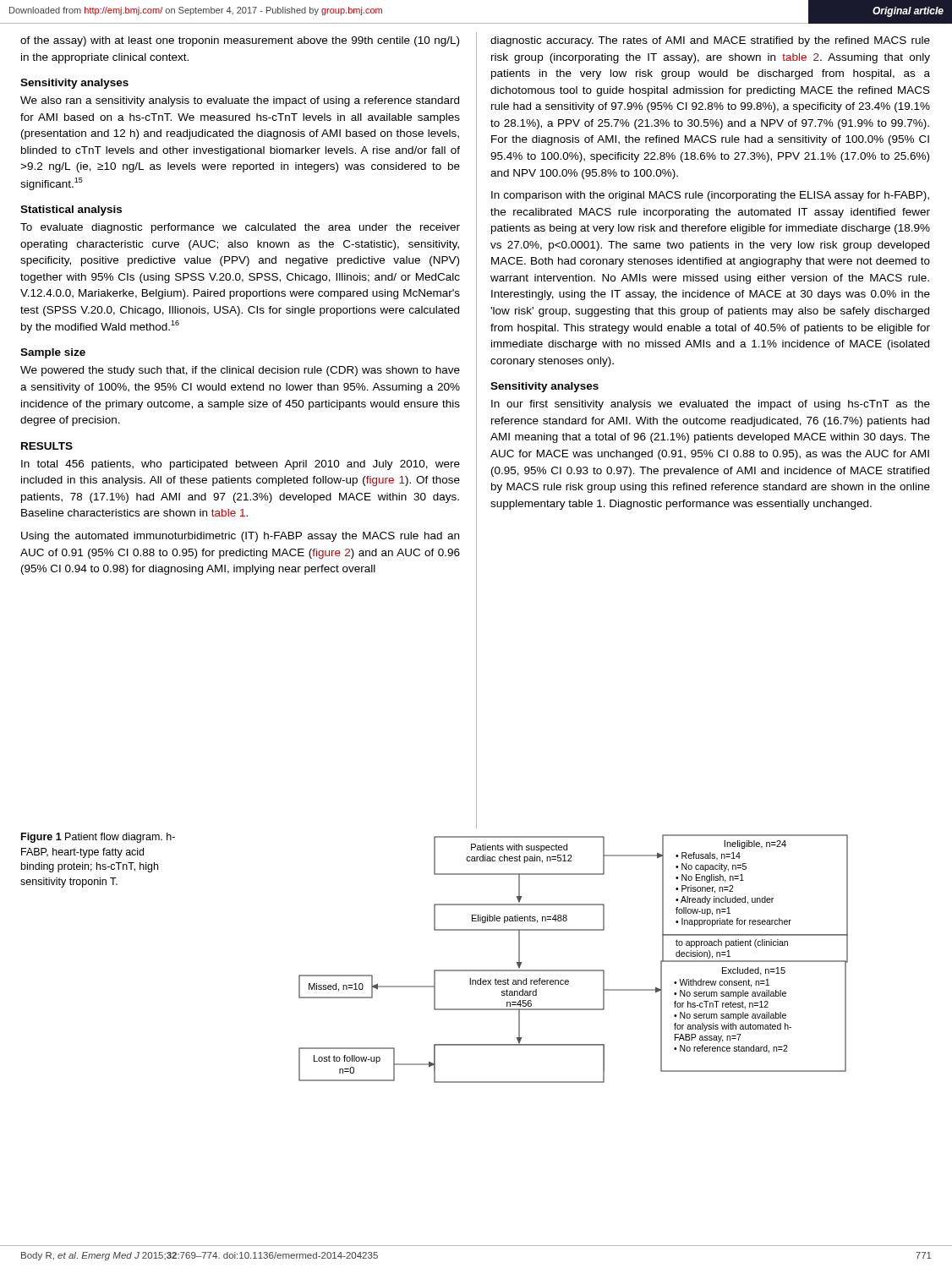The height and width of the screenshot is (1268, 952).
Task: Find the passage starting "We powered the study such that, if"
Action: pos(240,395)
